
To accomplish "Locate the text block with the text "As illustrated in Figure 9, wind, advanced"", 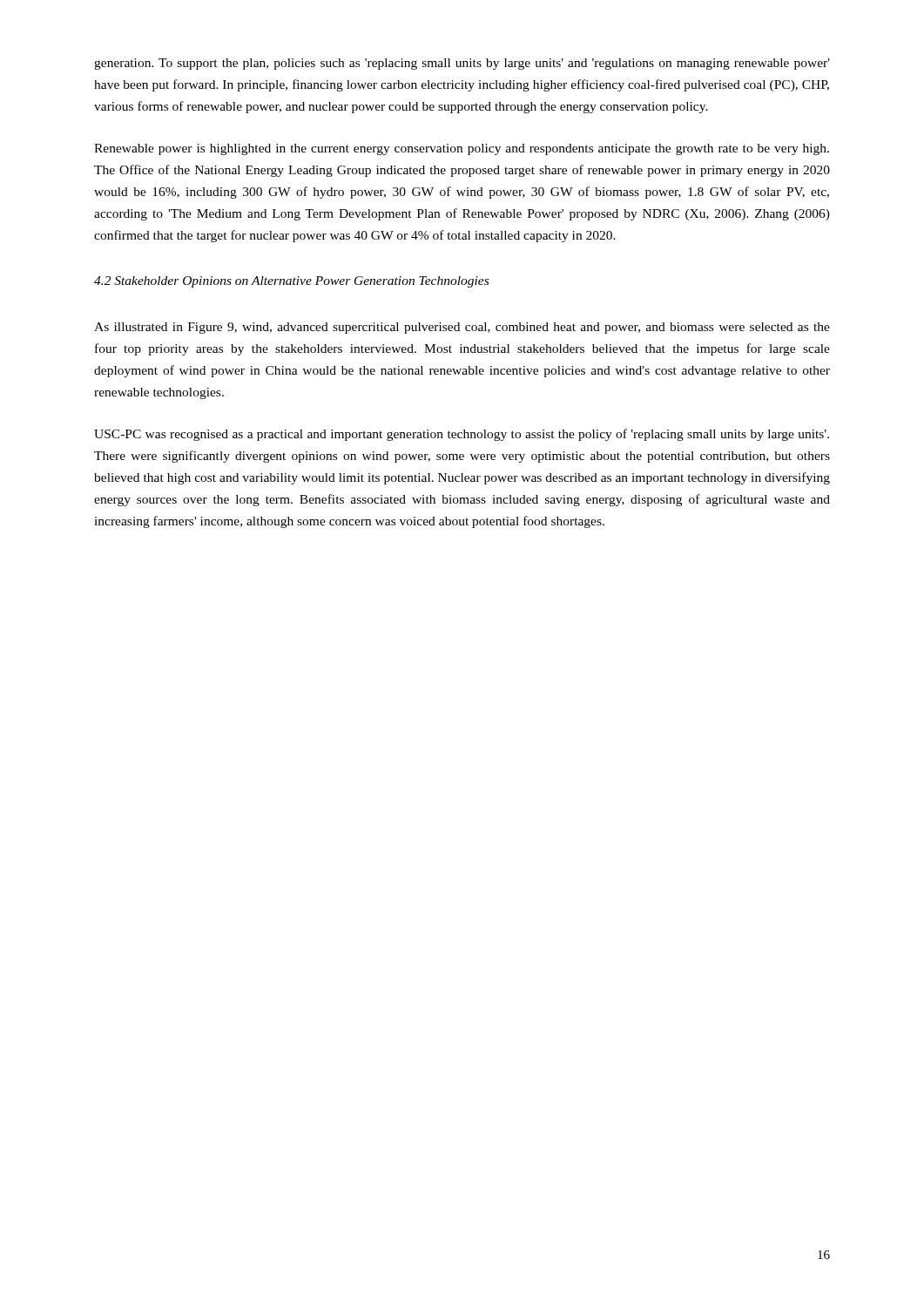I will [462, 359].
